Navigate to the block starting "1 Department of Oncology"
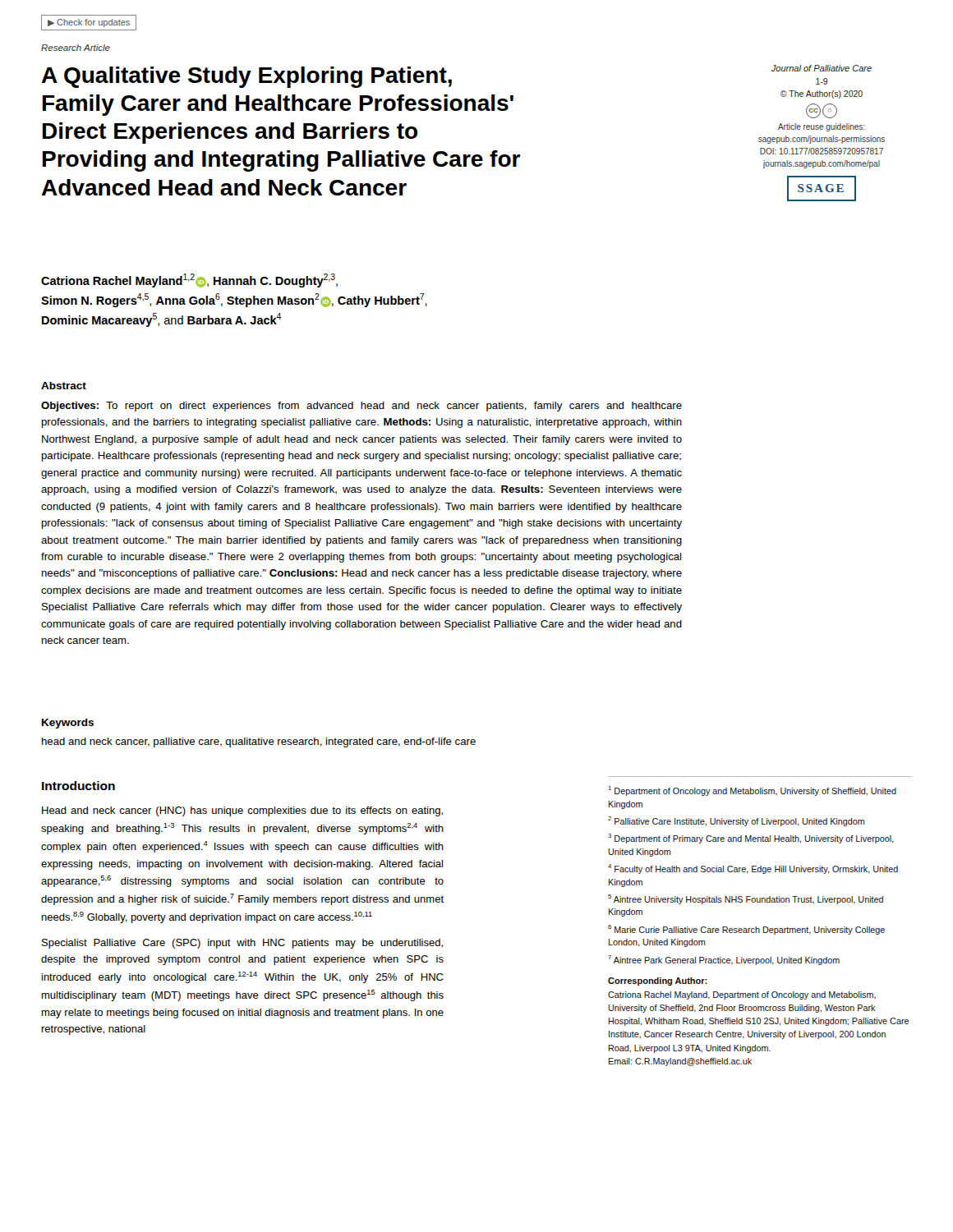The height and width of the screenshot is (1232, 953). click(x=760, y=922)
